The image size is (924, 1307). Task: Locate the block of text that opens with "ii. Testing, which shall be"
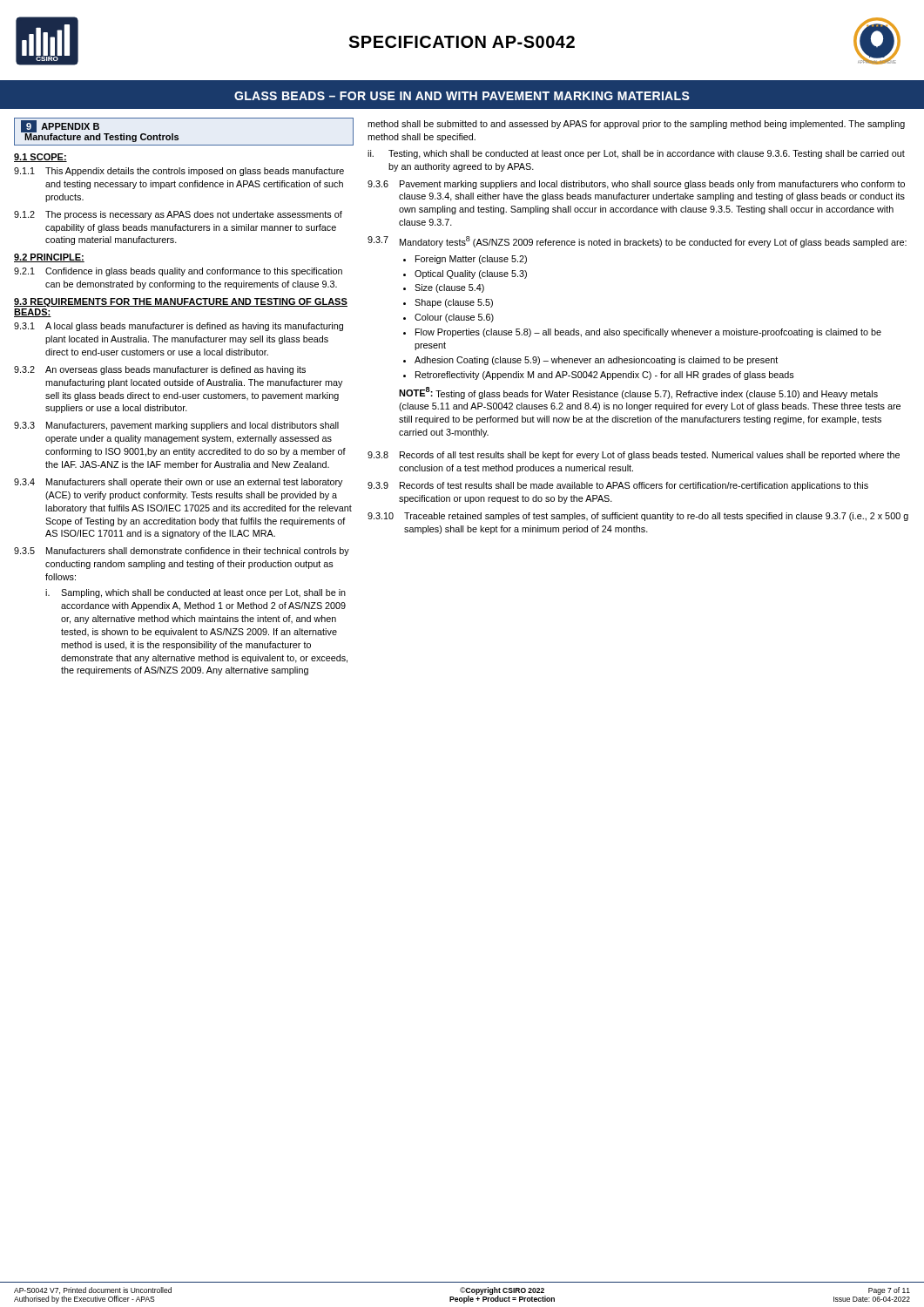[x=639, y=160]
